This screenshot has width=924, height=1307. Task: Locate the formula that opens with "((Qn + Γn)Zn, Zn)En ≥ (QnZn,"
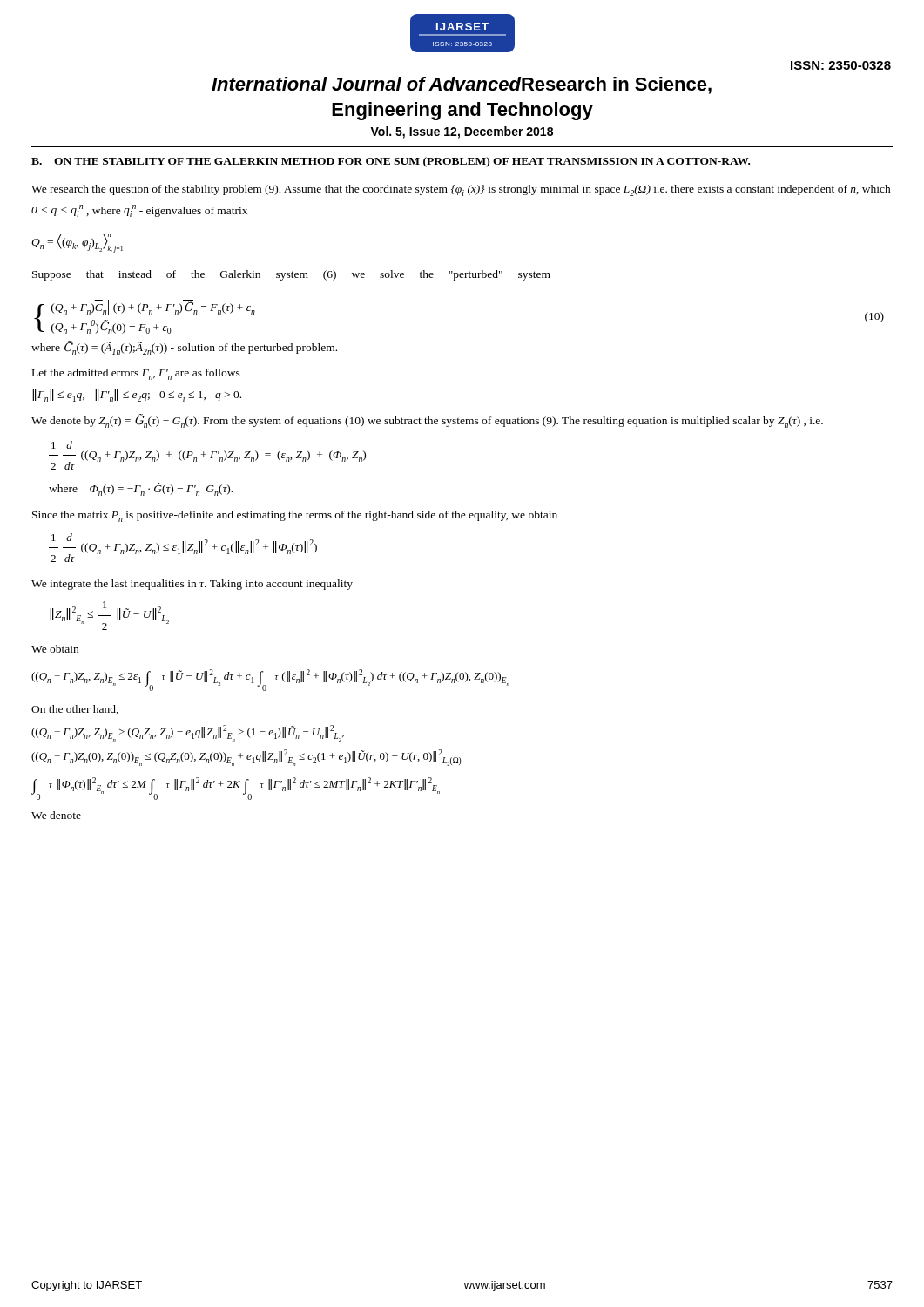pyautogui.click(x=462, y=761)
